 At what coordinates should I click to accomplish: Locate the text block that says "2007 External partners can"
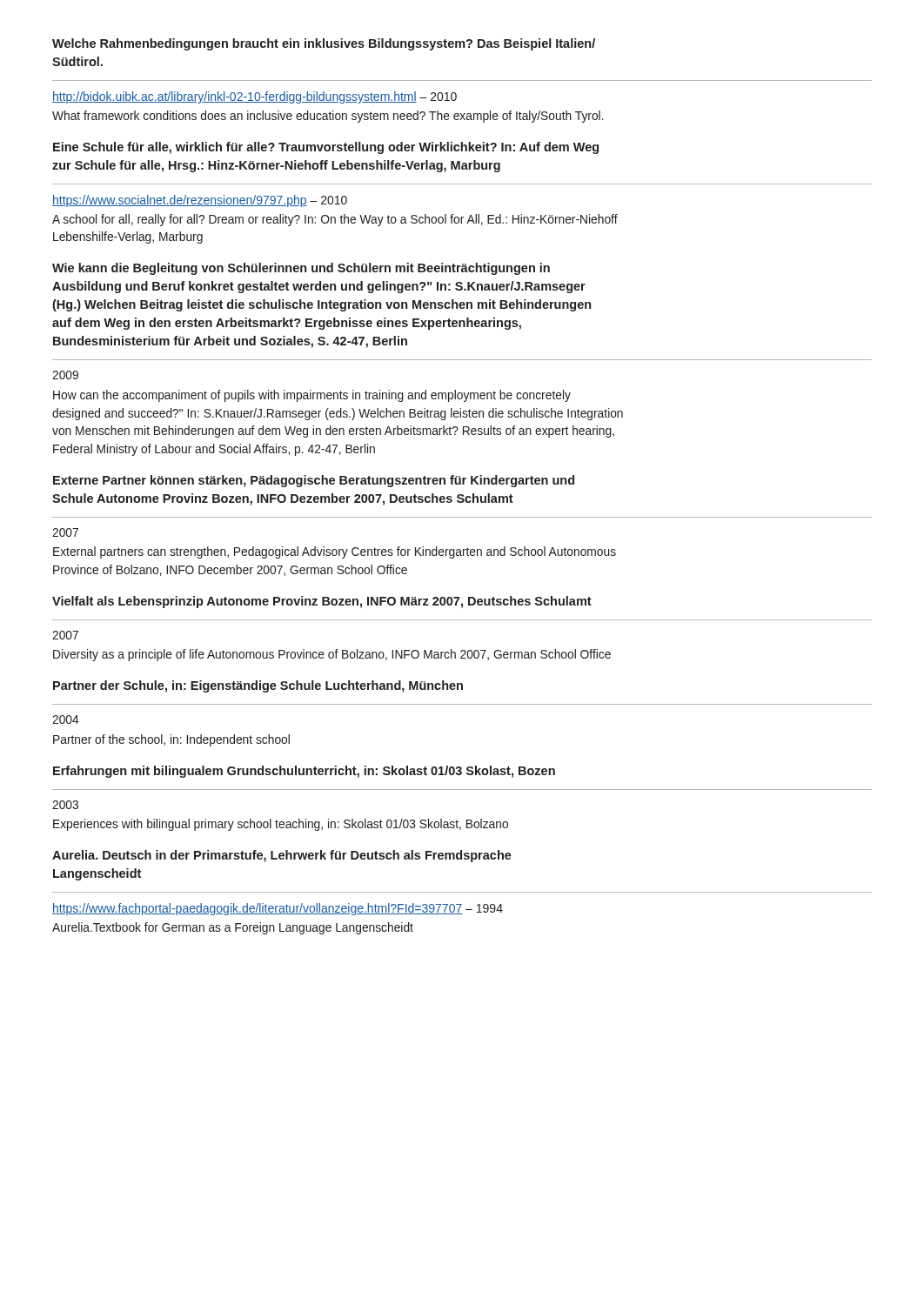[462, 552]
